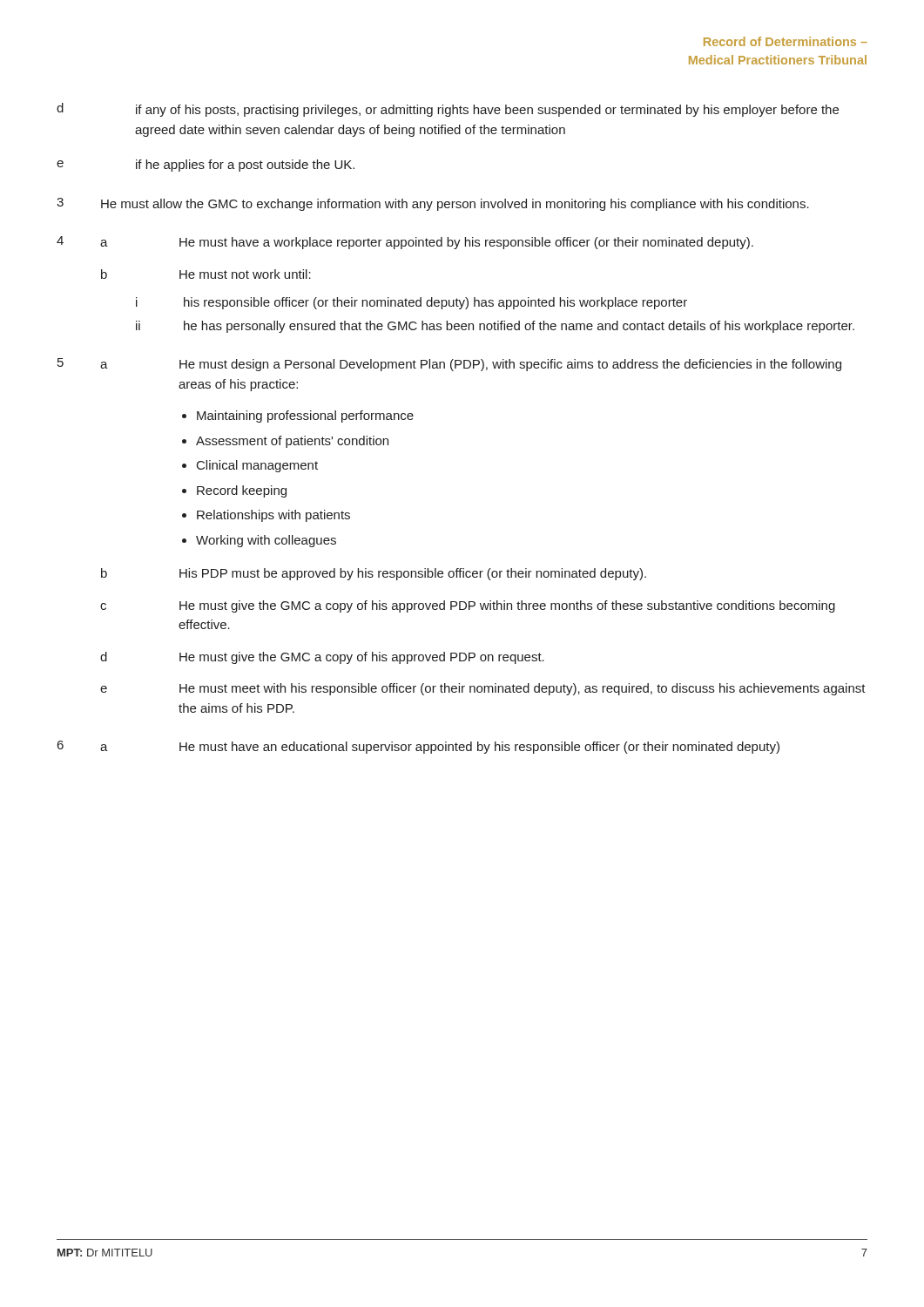
Task: Navigate to the element starting "Clinical management"
Action: click(x=257, y=465)
